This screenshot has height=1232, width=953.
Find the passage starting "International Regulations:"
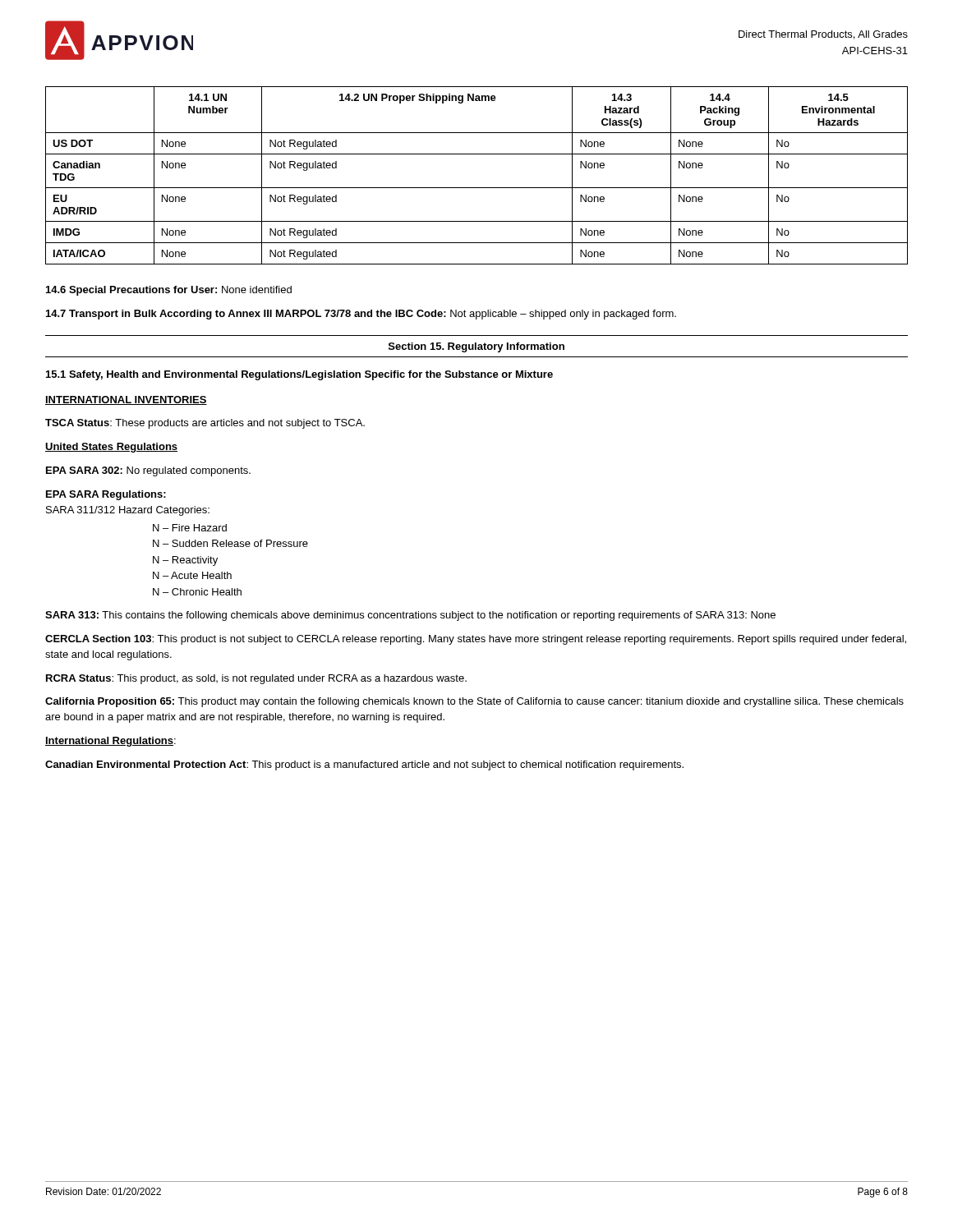point(111,741)
